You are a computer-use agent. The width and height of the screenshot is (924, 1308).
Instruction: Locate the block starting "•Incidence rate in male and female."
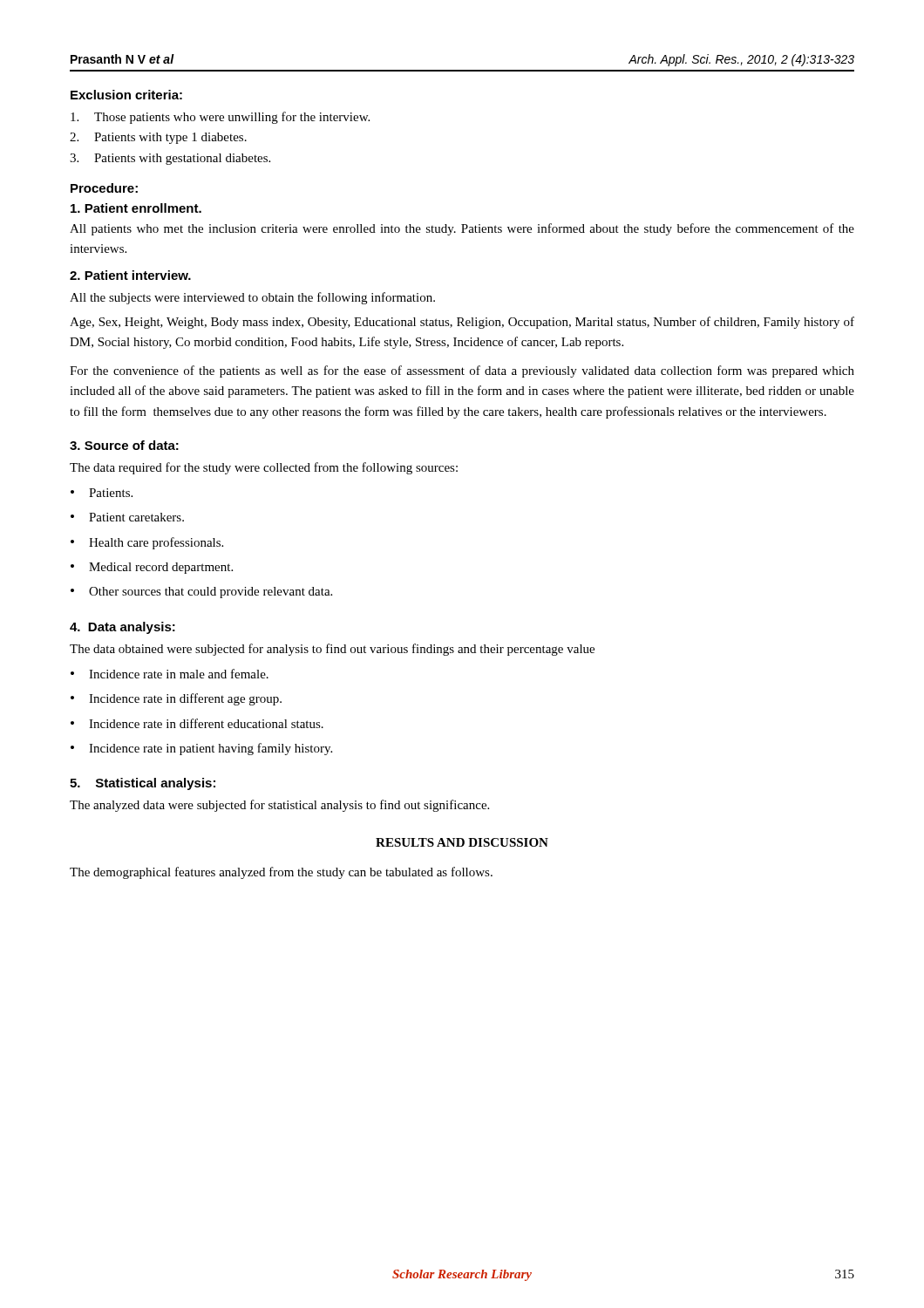click(x=169, y=674)
